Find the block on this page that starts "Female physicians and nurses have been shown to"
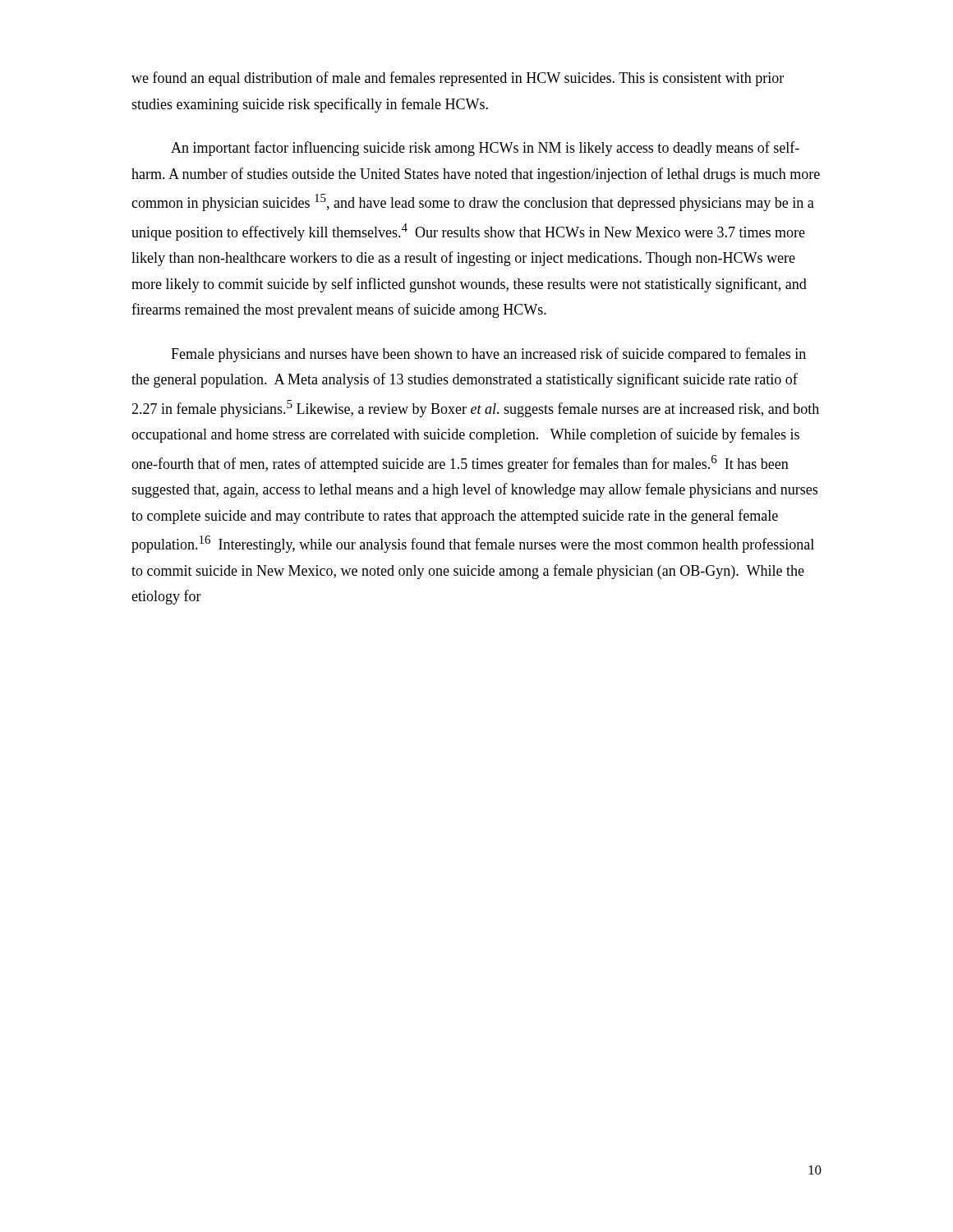This screenshot has height=1232, width=953. [x=476, y=476]
